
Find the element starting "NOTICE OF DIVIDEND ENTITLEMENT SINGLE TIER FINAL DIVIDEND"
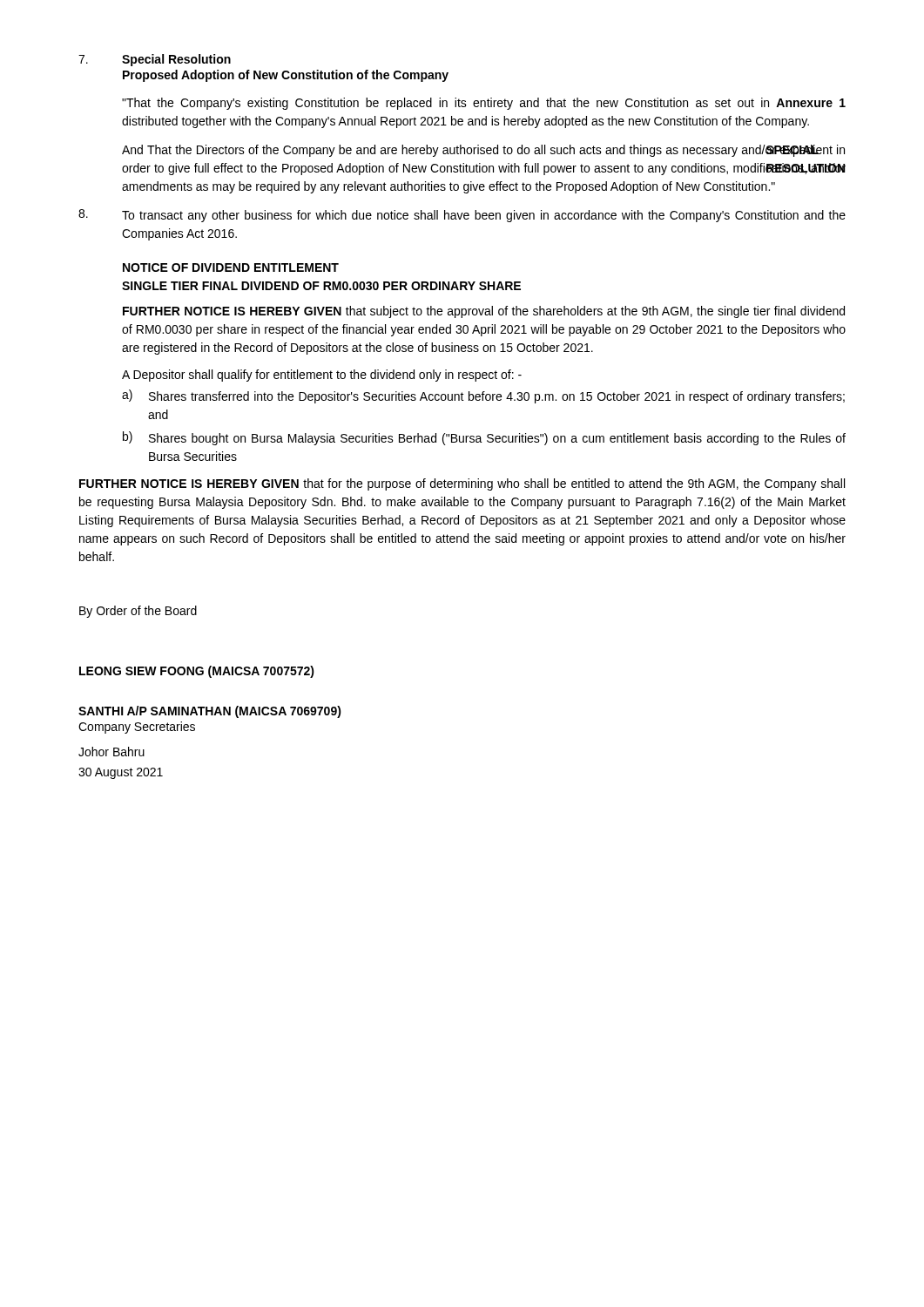pos(484,277)
